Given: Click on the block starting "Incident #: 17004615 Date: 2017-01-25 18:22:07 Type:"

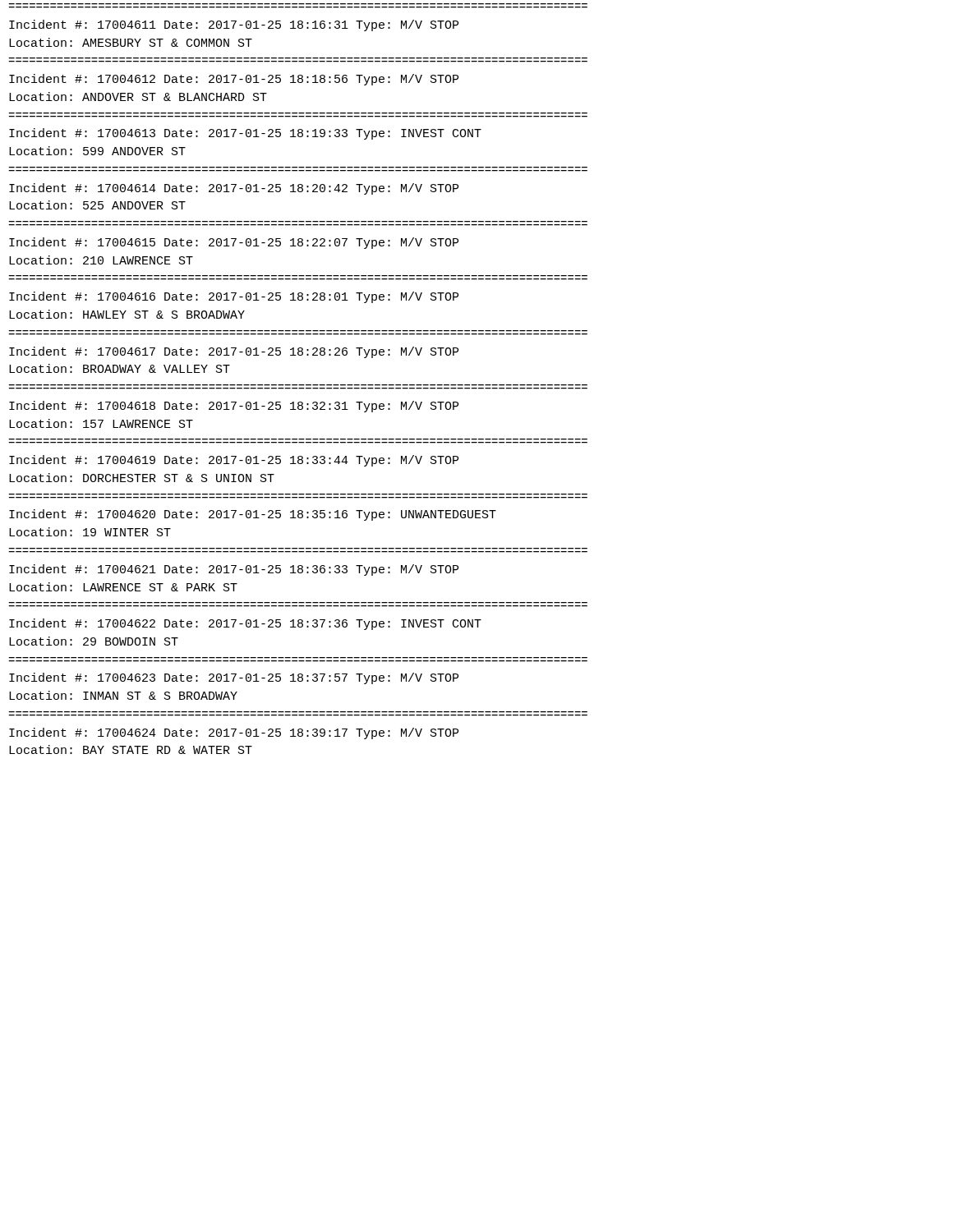Looking at the screenshot, I should pos(234,243).
